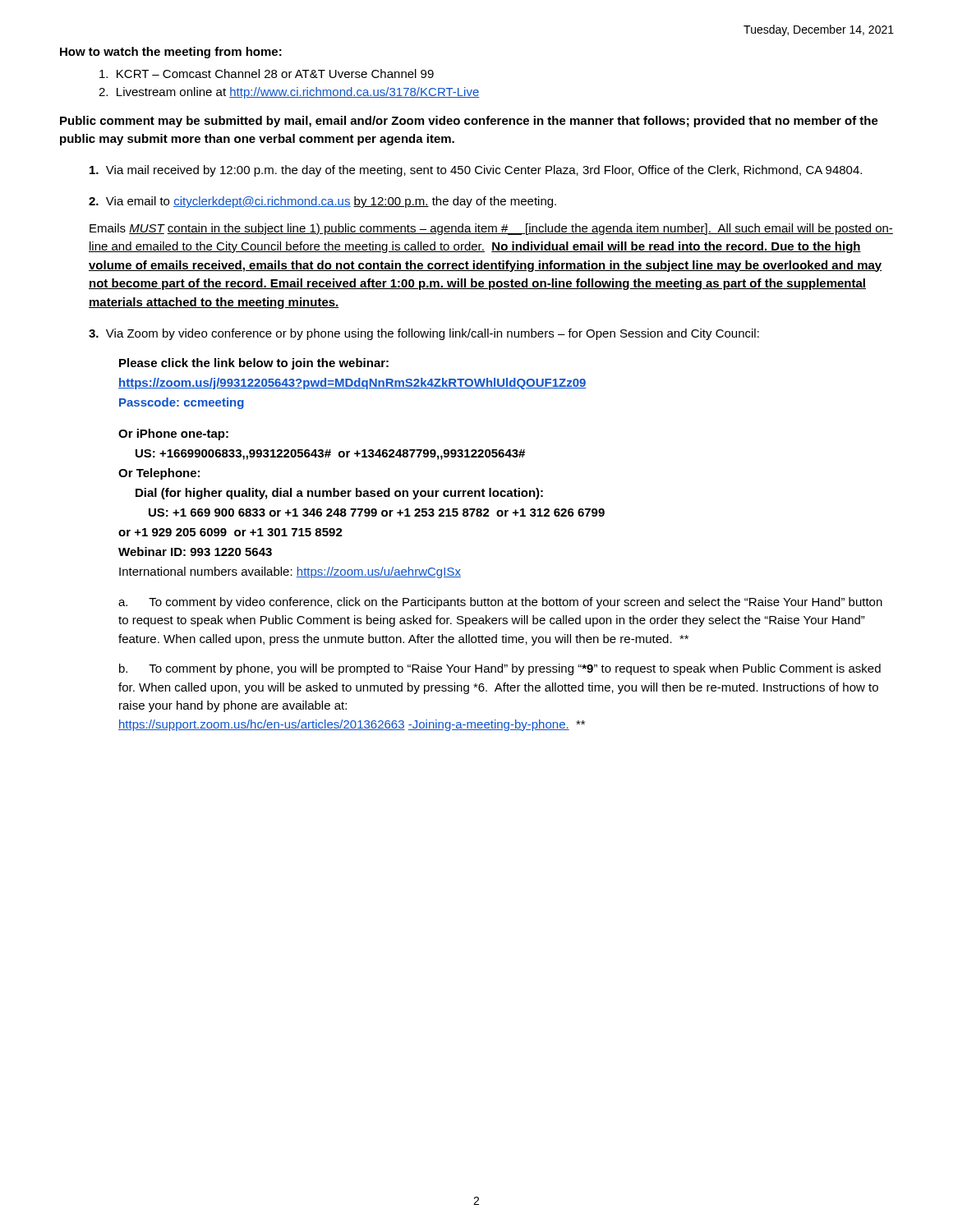Point to the text block starting "a. To comment by"

point(500,620)
